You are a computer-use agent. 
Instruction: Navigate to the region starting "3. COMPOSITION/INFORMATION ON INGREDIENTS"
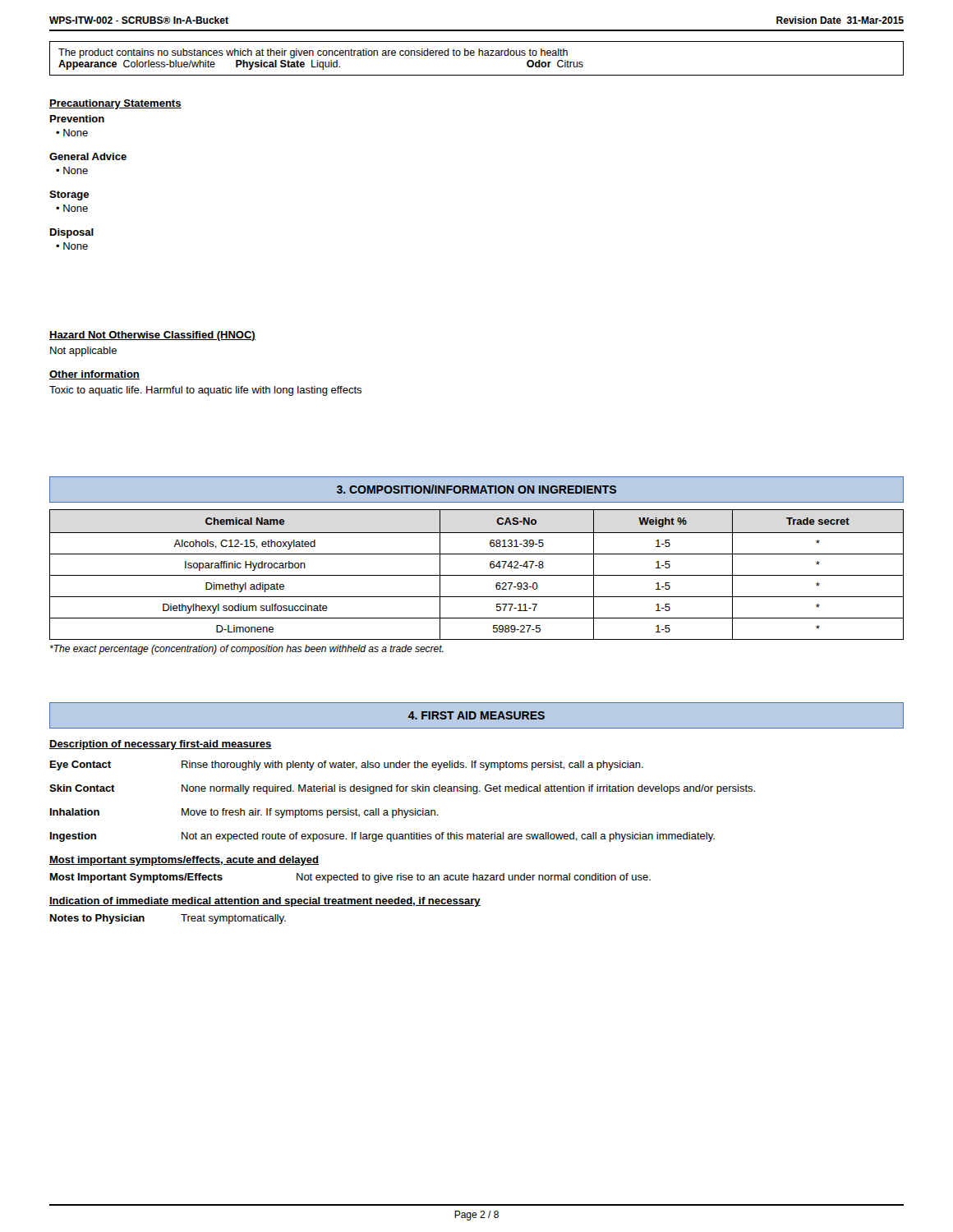[x=476, y=490]
